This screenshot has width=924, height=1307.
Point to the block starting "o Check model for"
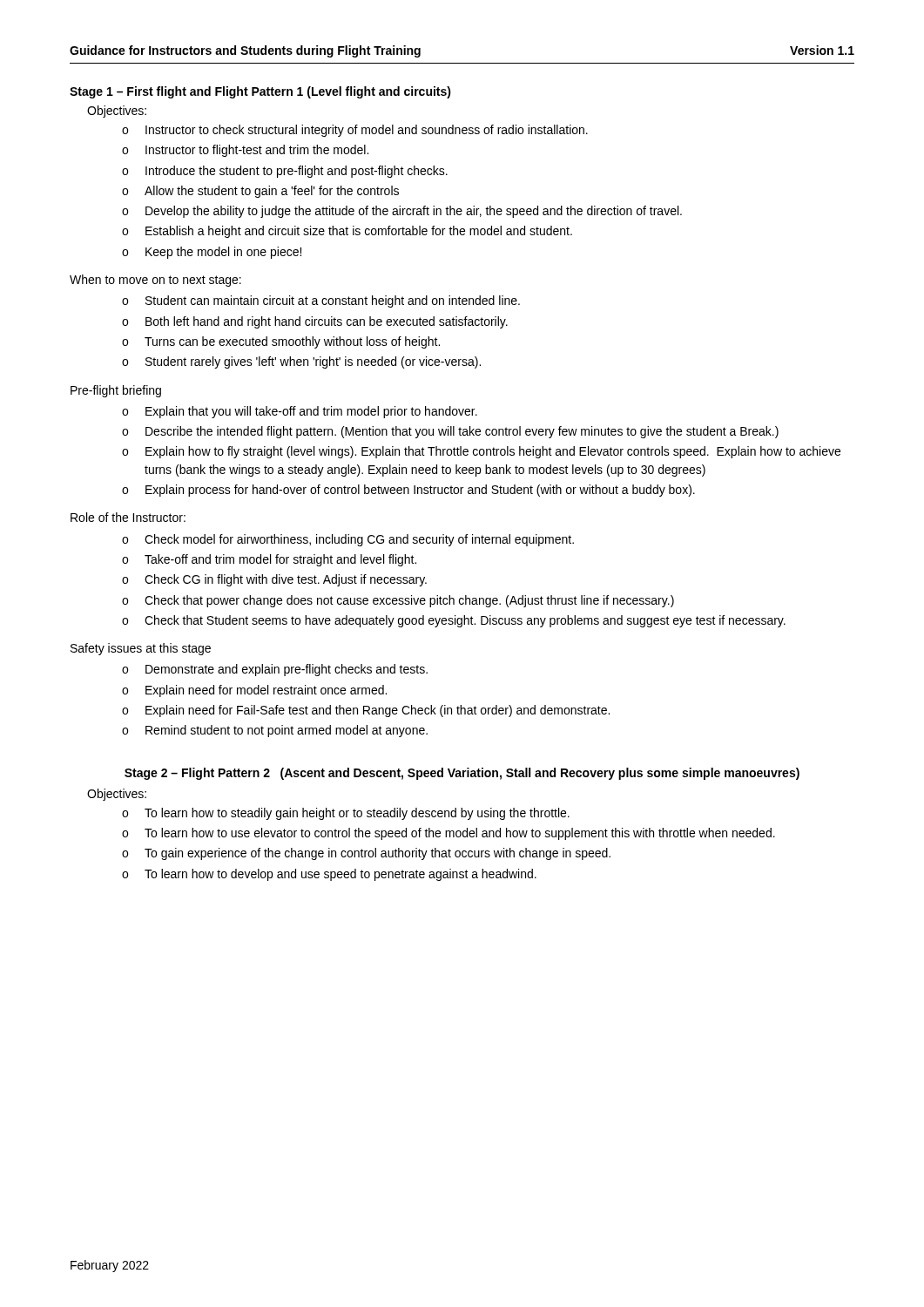click(x=488, y=539)
